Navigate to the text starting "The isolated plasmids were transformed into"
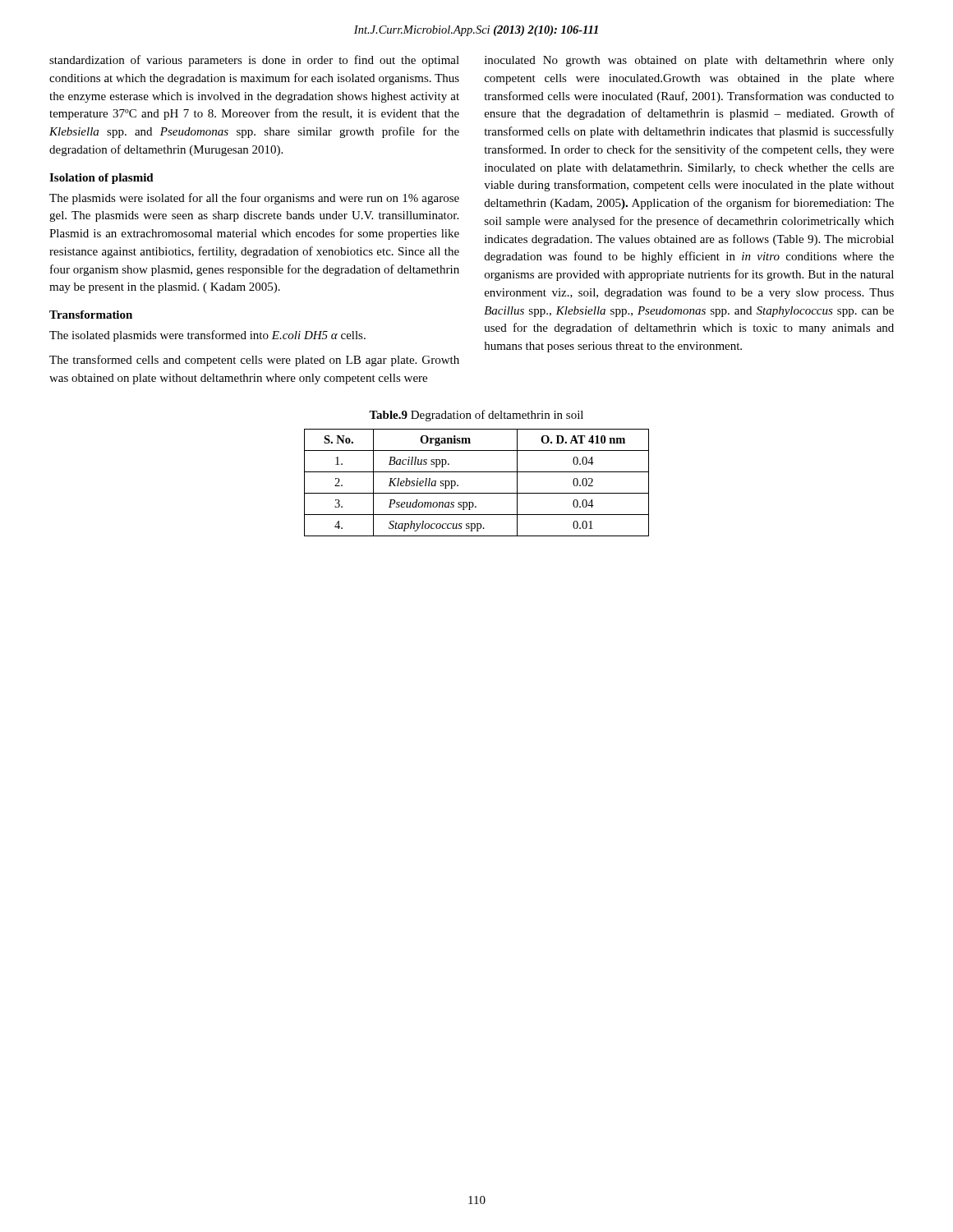Screen dimensions: 1232x953 [254, 357]
